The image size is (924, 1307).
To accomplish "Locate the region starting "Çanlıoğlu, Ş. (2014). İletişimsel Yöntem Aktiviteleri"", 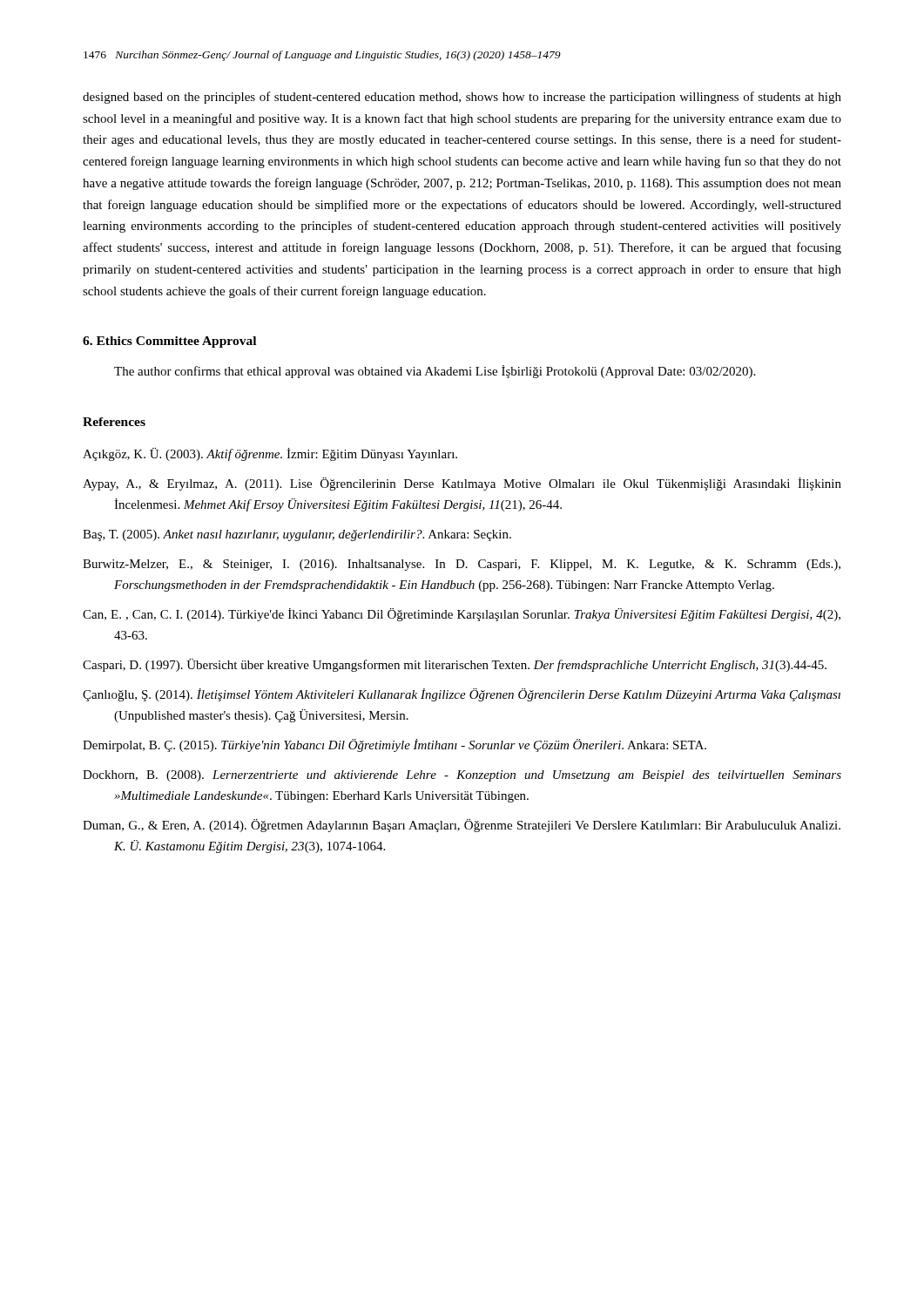I will click(462, 705).
